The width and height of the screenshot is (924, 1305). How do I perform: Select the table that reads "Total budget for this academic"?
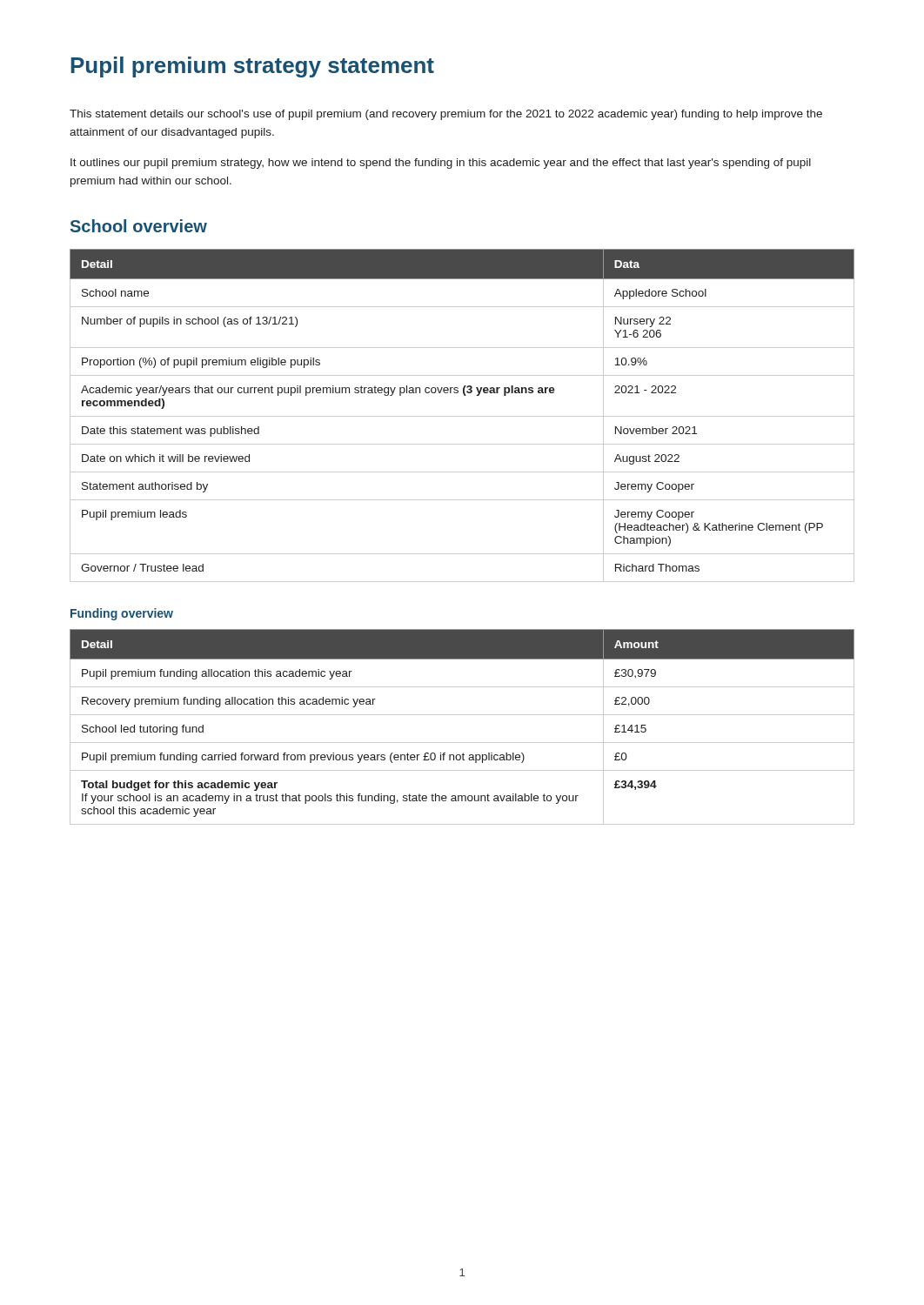click(x=462, y=727)
